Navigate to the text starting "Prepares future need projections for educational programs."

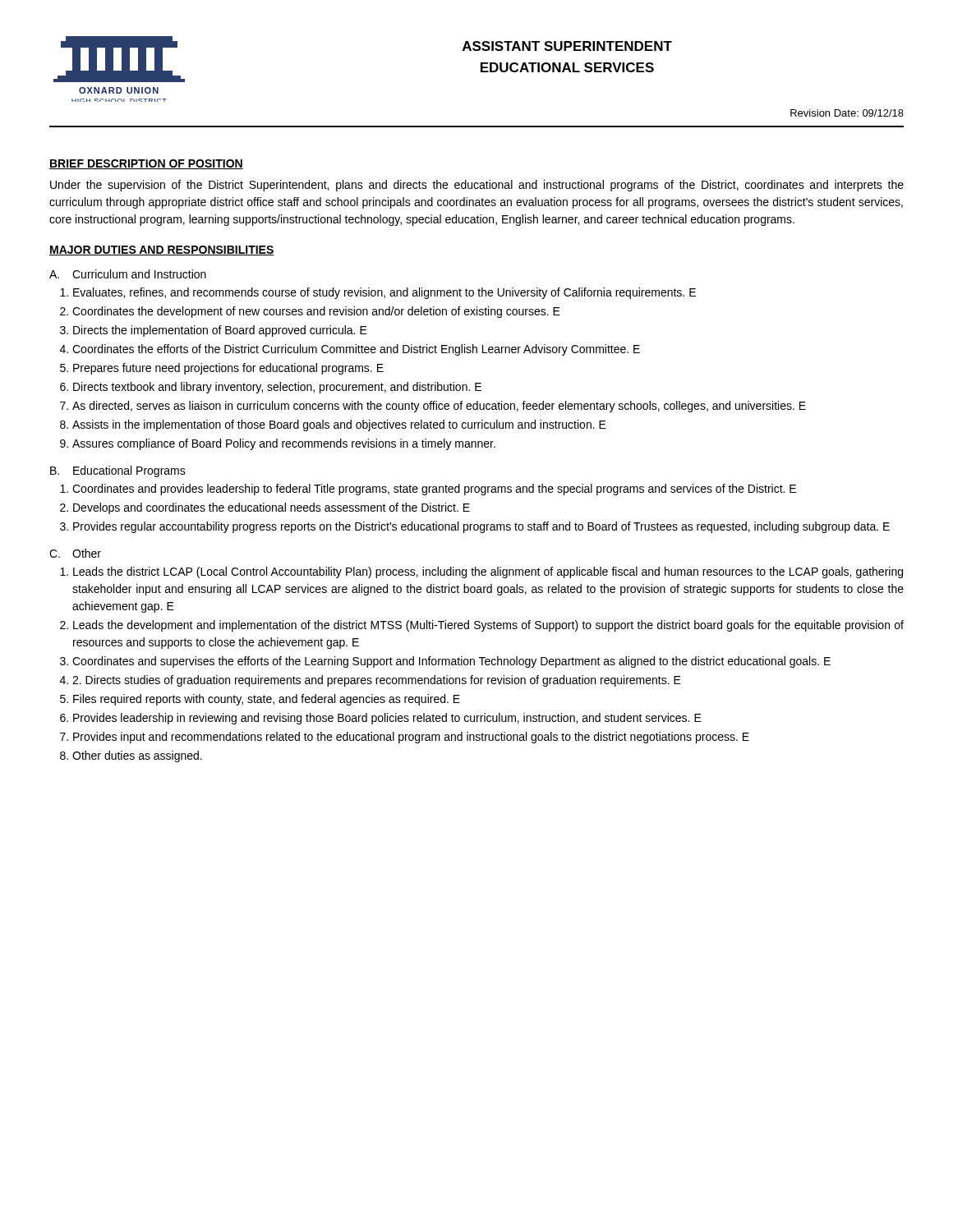pos(228,368)
